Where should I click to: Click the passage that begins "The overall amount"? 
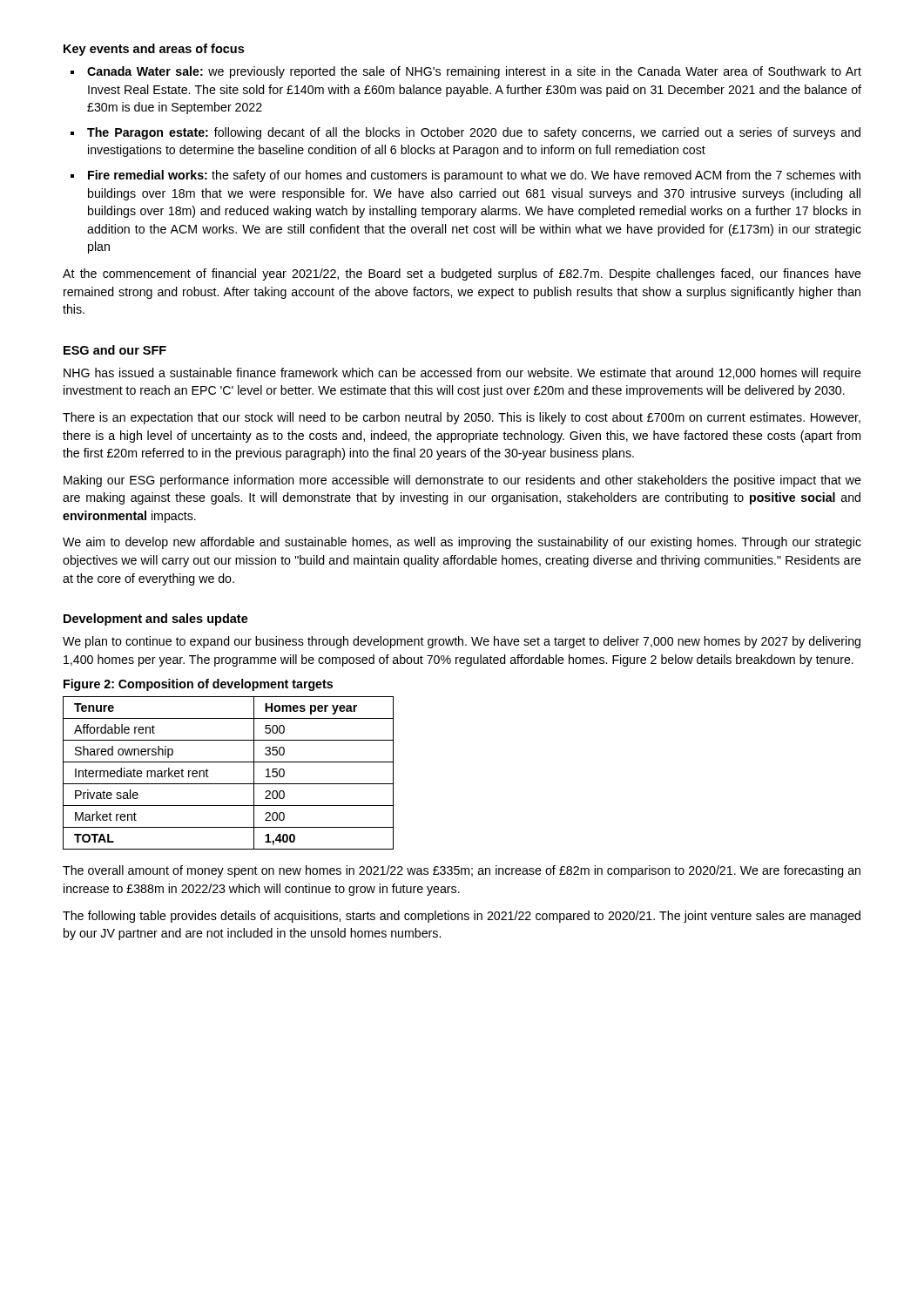[462, 880]
